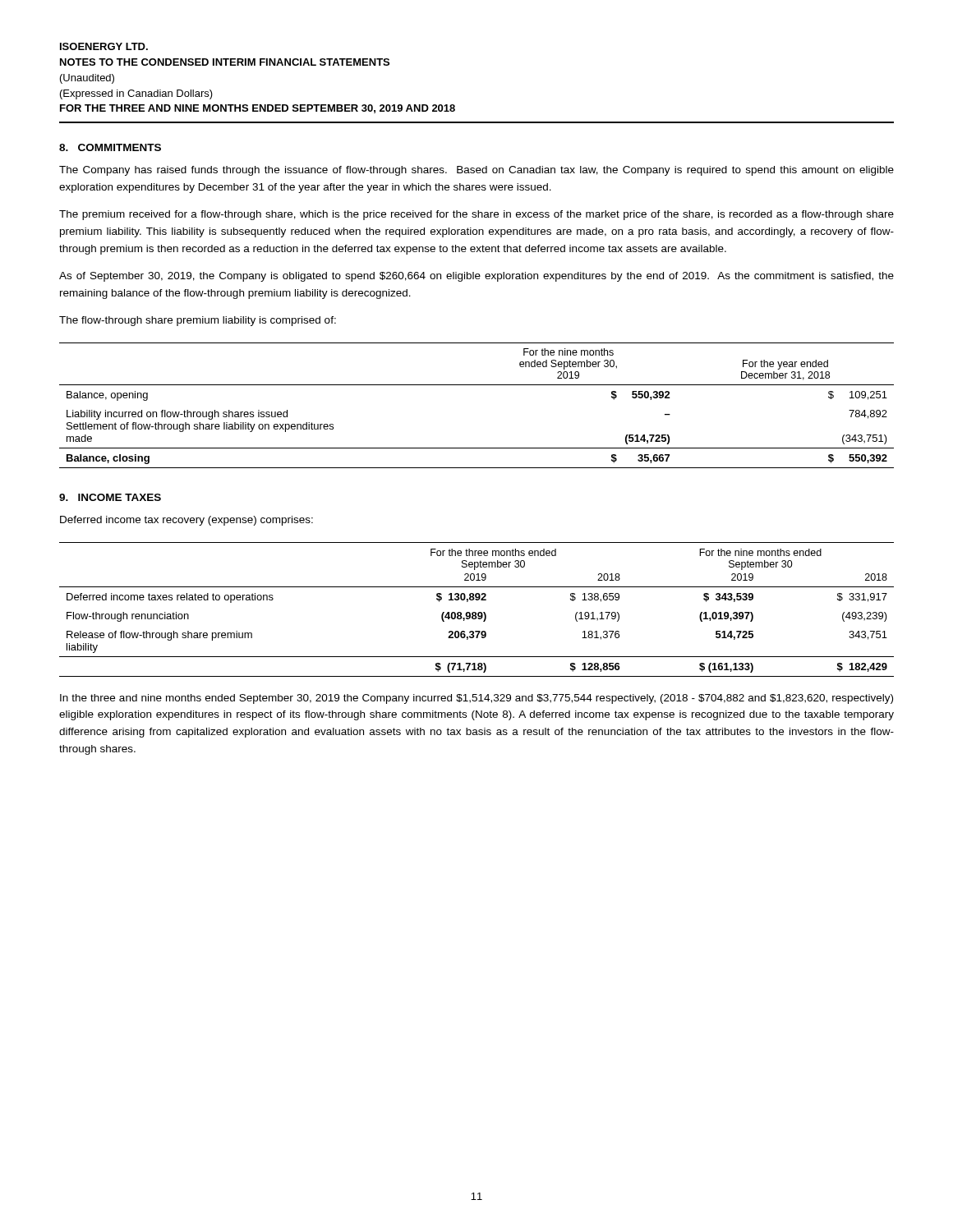Select the table that reads "Flow-through renunciation"

click(476, 609)
